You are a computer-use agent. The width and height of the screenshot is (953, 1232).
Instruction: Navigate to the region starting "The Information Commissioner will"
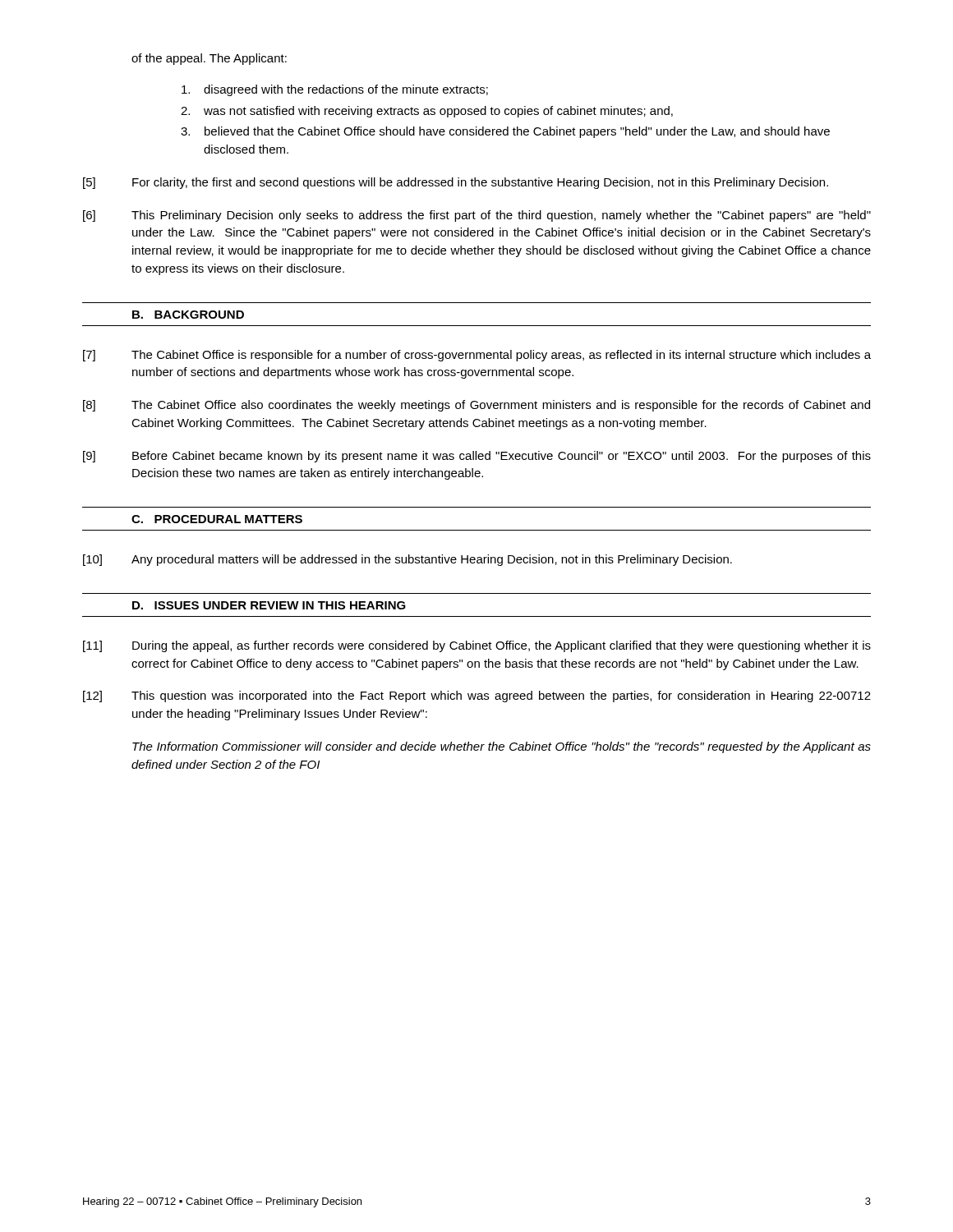(x=501, y=755)
